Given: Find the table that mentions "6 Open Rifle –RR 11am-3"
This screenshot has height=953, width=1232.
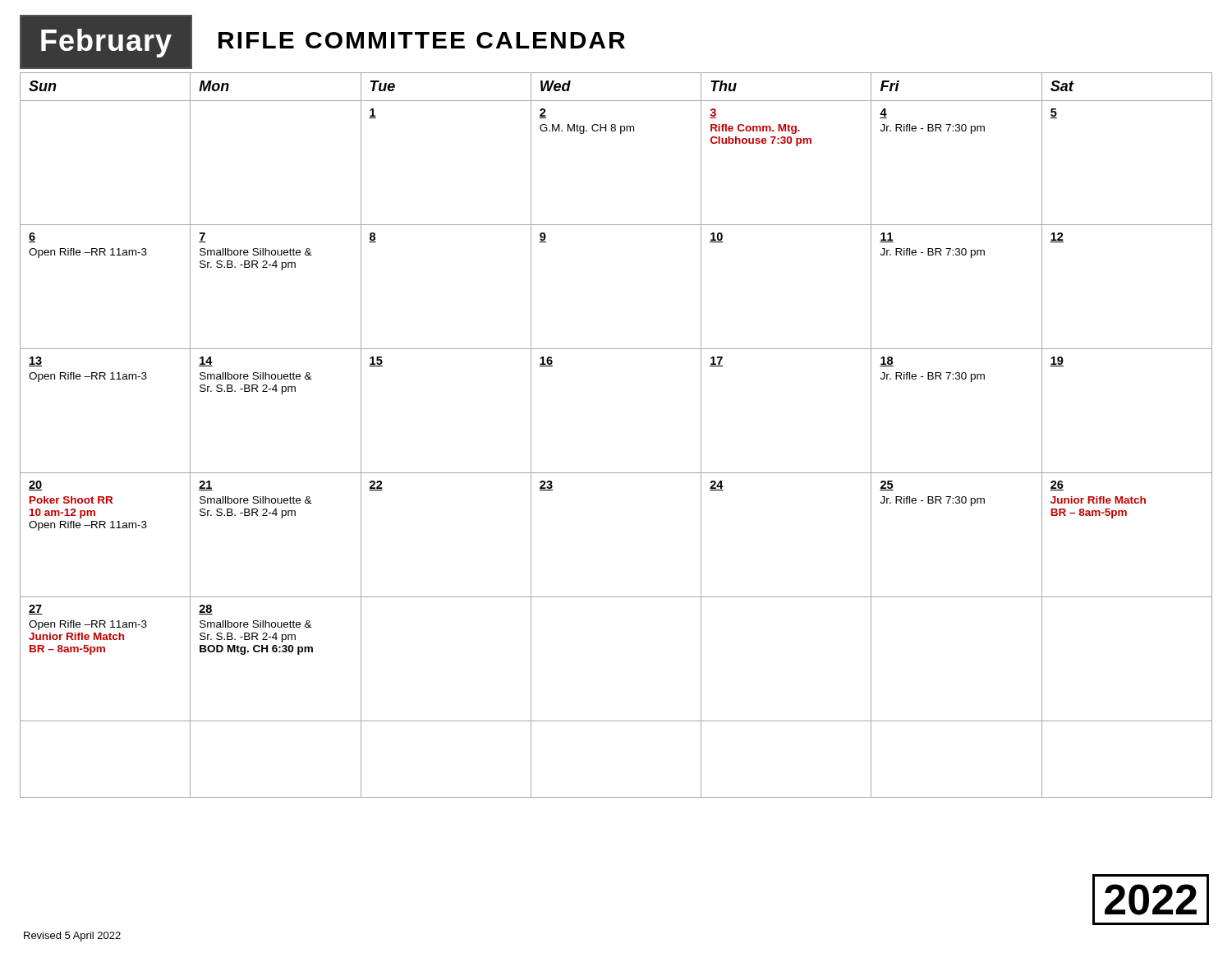Looking at the screenshot, I should (616, 435).
